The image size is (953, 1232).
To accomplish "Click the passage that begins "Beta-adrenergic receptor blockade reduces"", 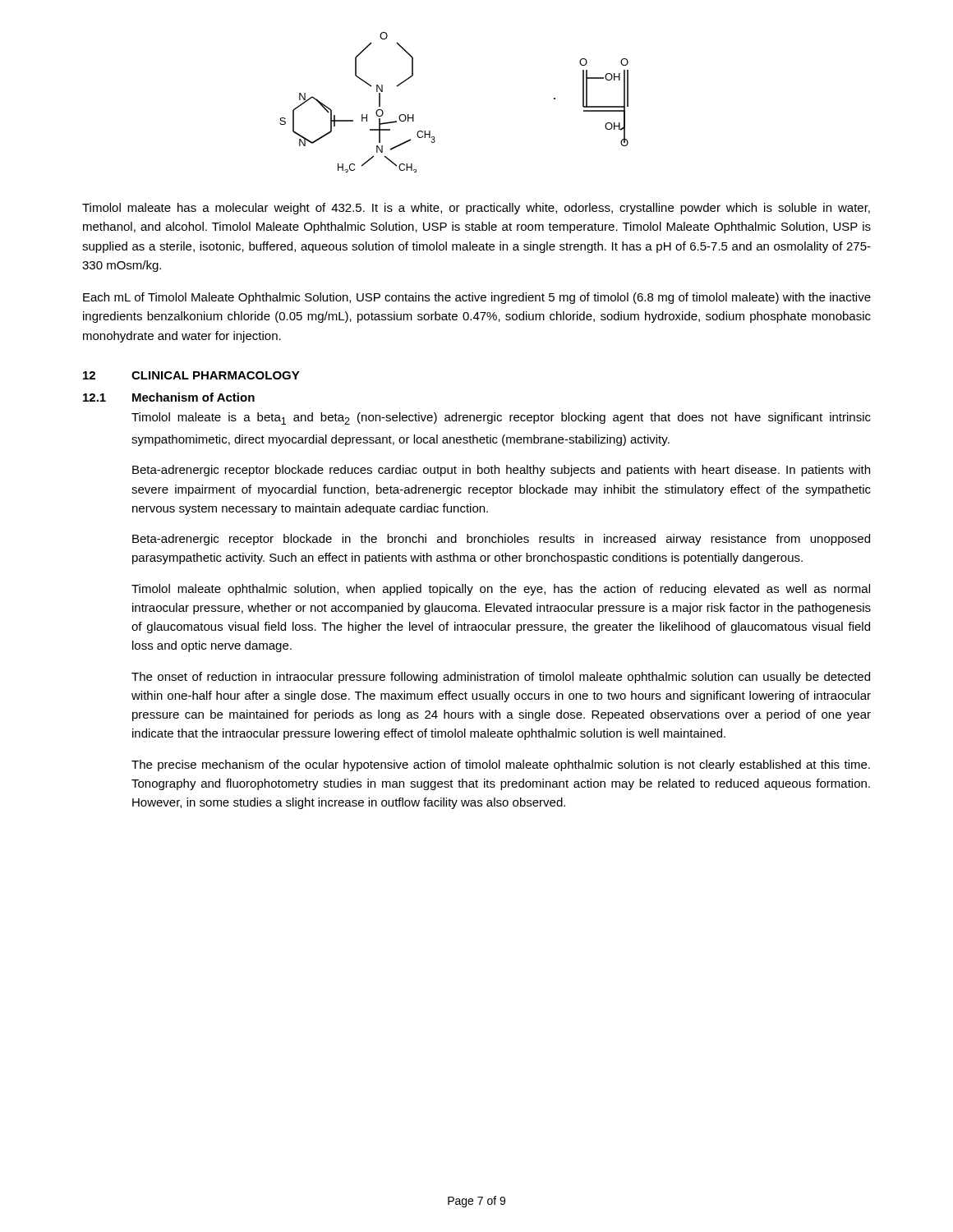I will [501, 489].
